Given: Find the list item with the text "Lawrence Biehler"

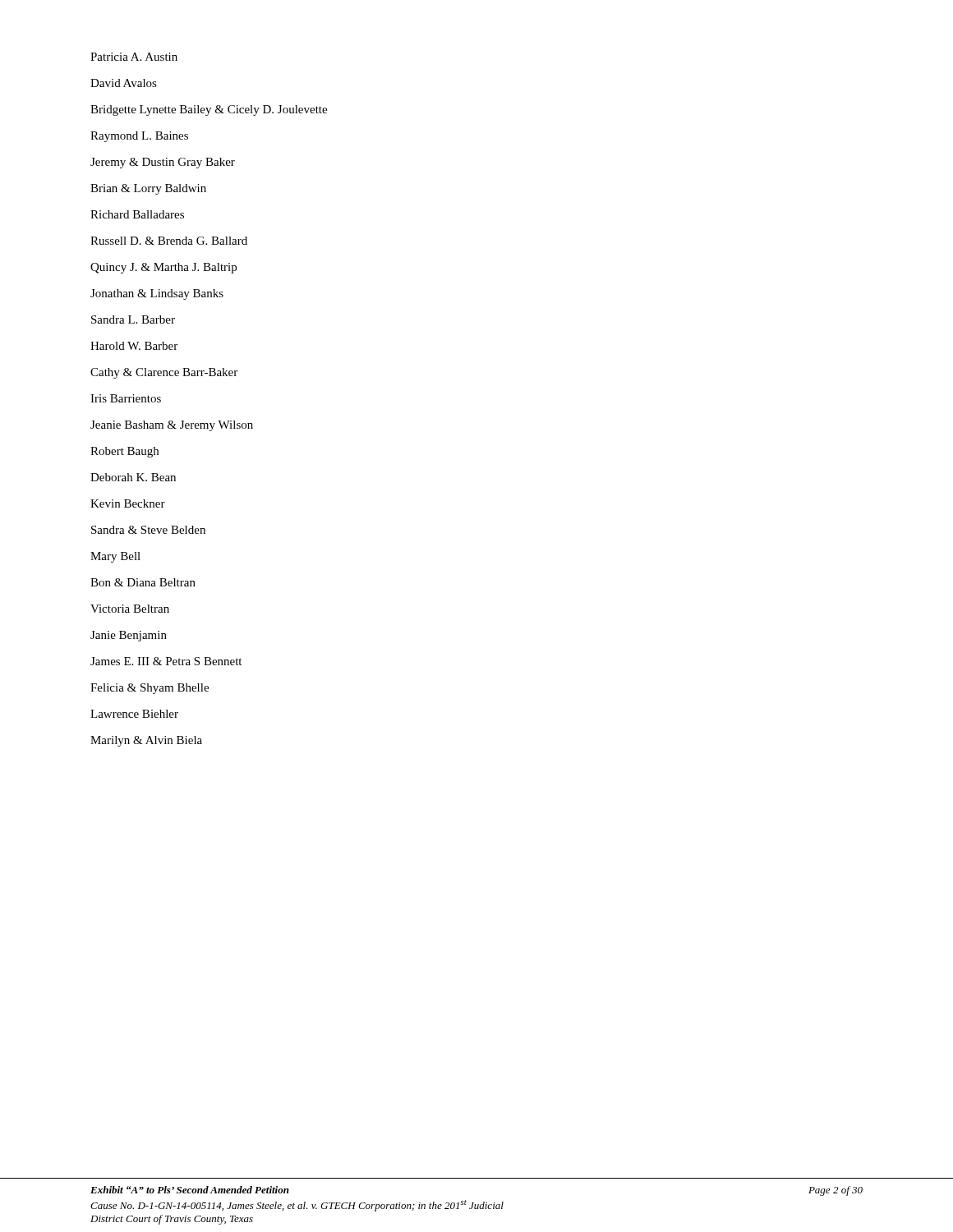Looking at the screenshot, I should [x=134, y=714].
